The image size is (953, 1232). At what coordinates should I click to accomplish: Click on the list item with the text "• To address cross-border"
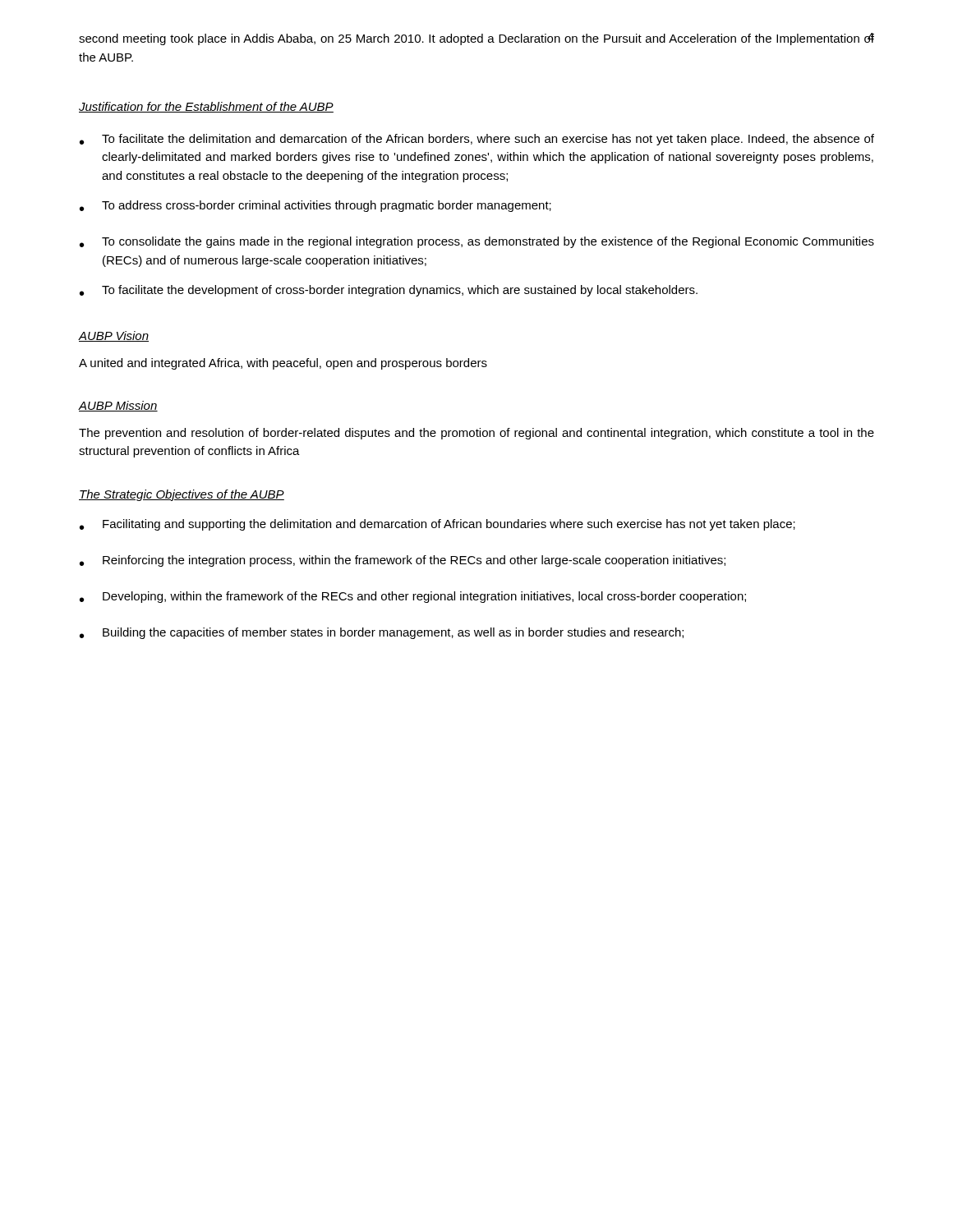pyautogui.click(x=476, y=209)
